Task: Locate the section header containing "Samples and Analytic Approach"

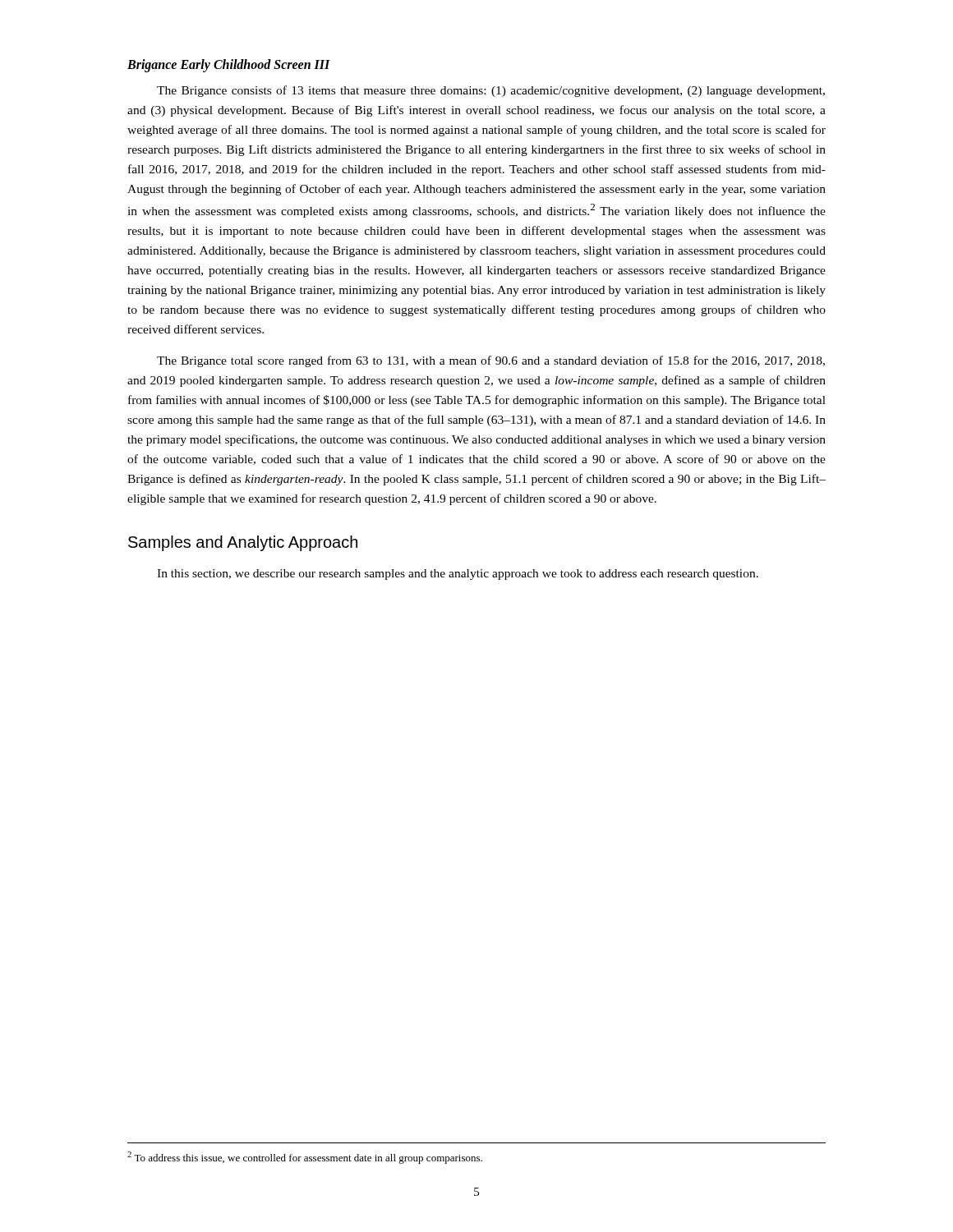Action: (243, 543)
